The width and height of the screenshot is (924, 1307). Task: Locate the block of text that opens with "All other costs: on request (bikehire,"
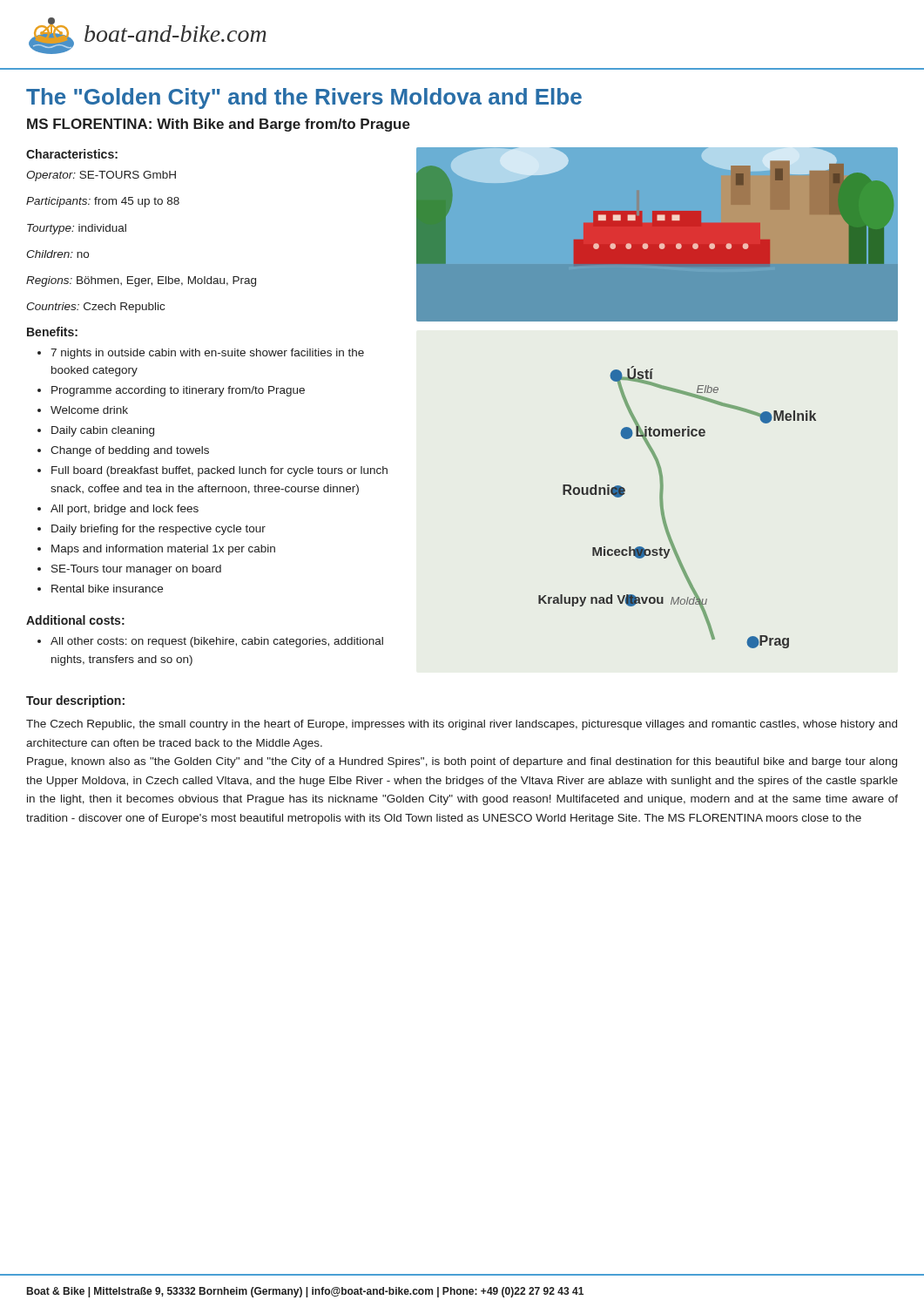[217, 650]
